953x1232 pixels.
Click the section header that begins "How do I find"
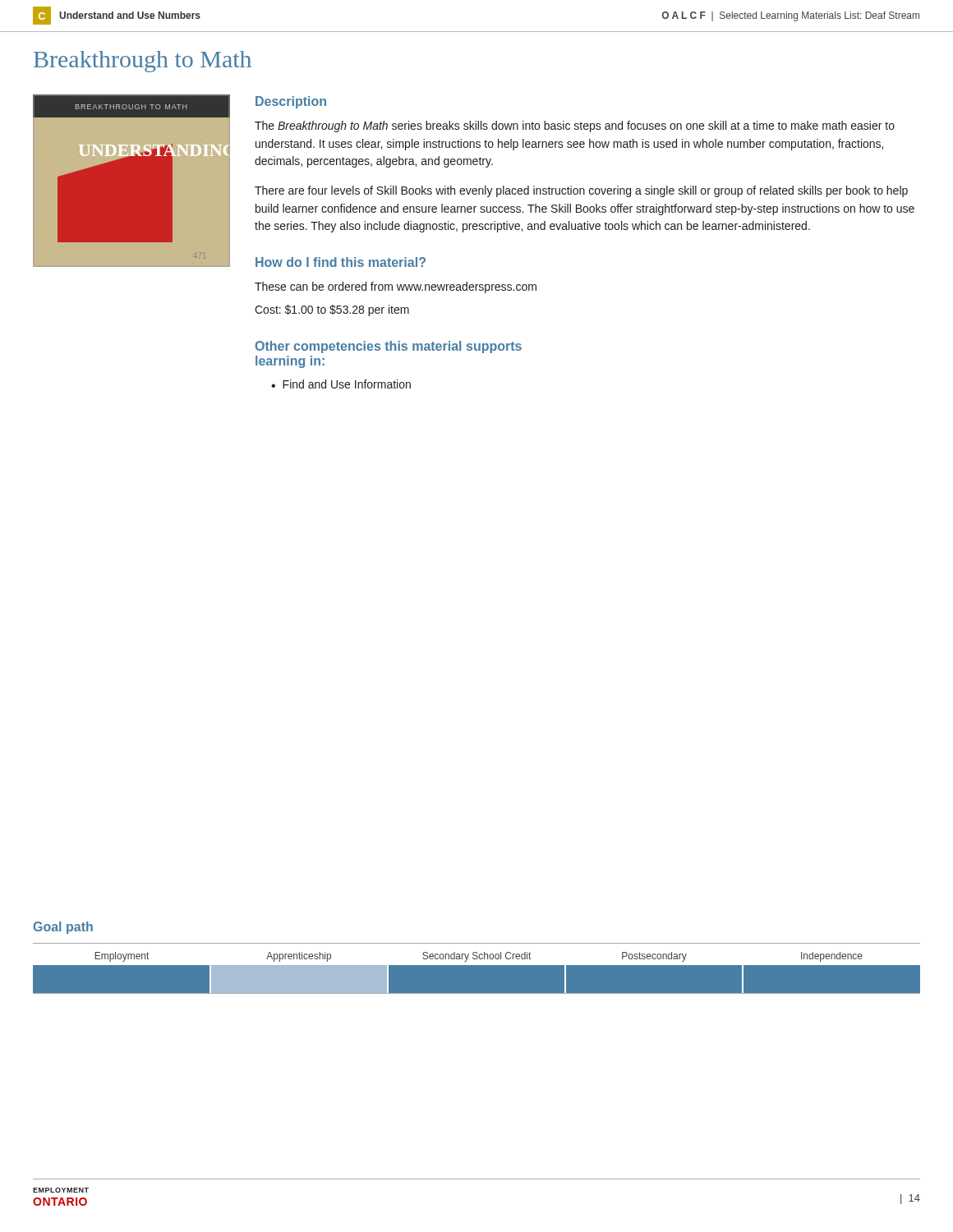click(340, 263)
